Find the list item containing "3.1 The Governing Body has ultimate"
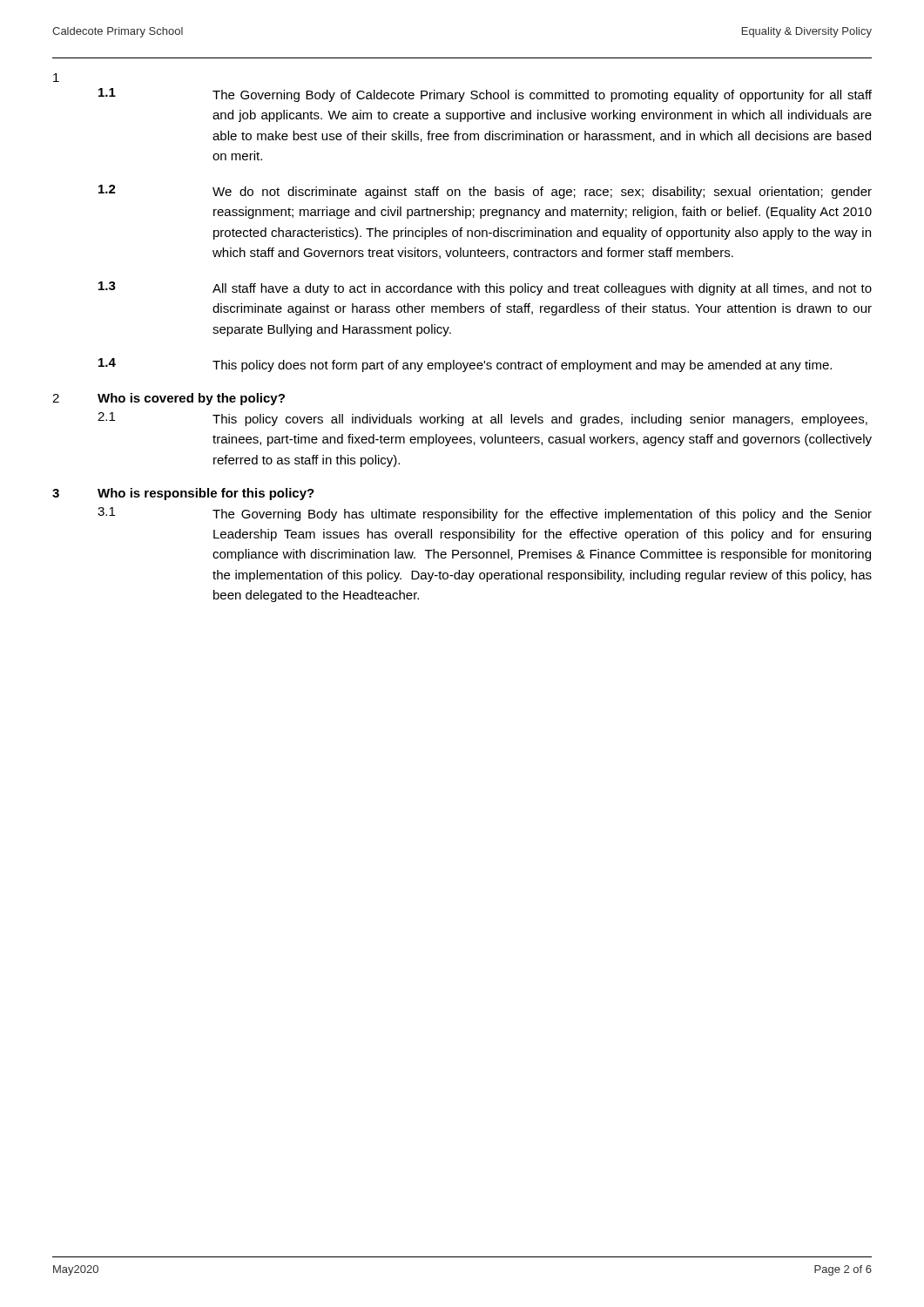This screenshot has height=1307, width=924. (462, 554)
